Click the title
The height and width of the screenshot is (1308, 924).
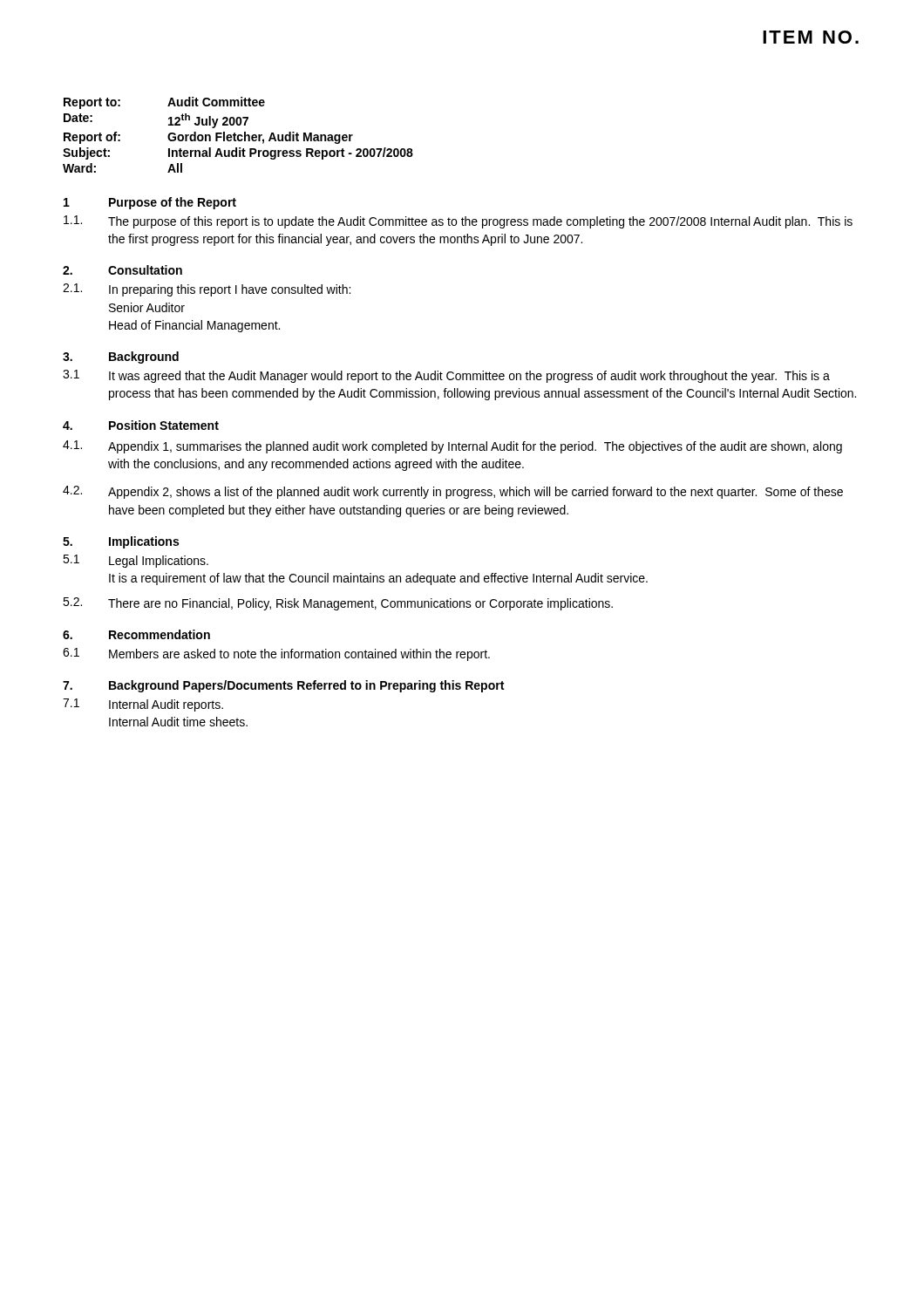(812, 37)
